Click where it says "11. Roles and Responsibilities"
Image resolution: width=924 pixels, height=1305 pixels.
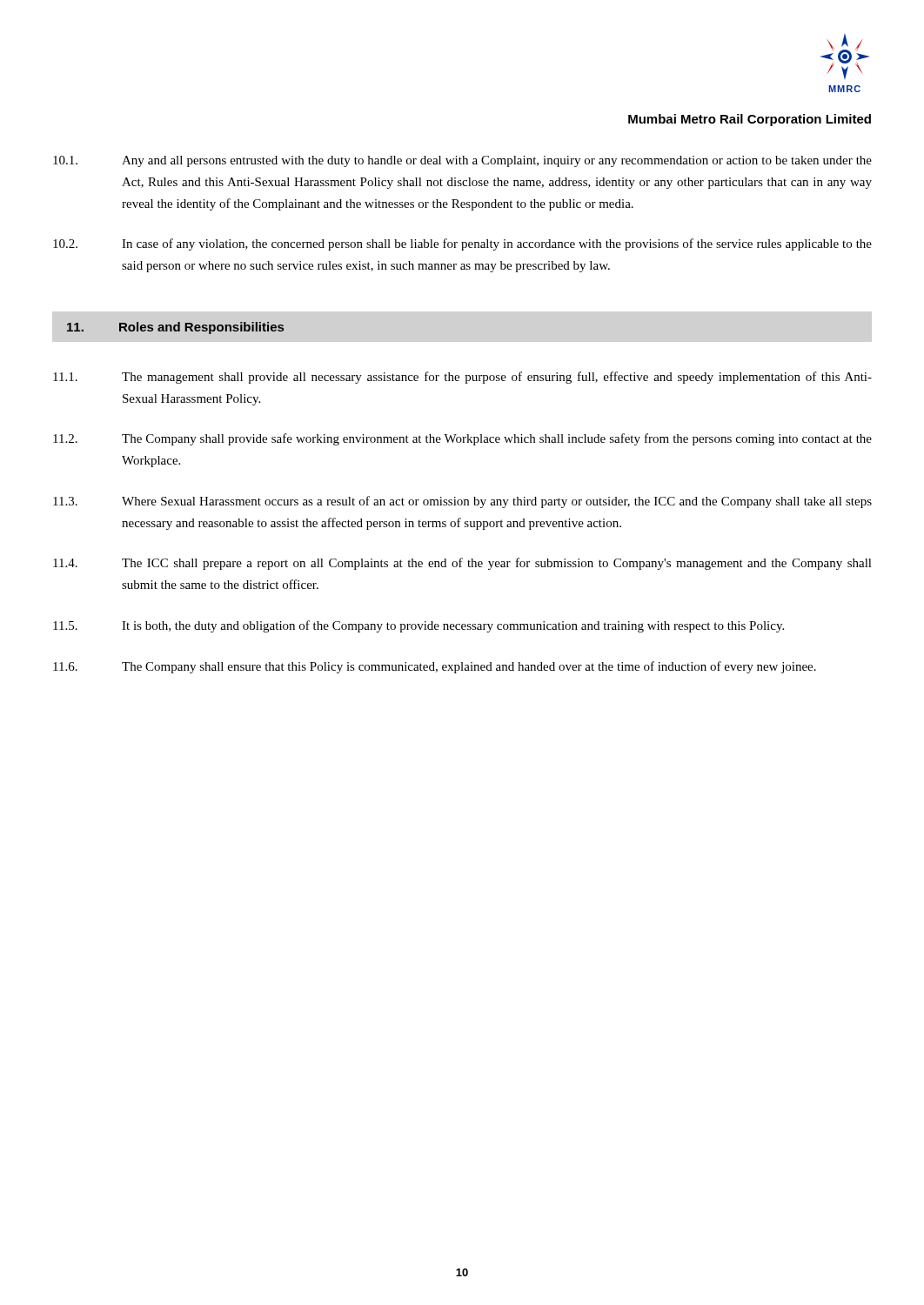click(x=175, y=326)
